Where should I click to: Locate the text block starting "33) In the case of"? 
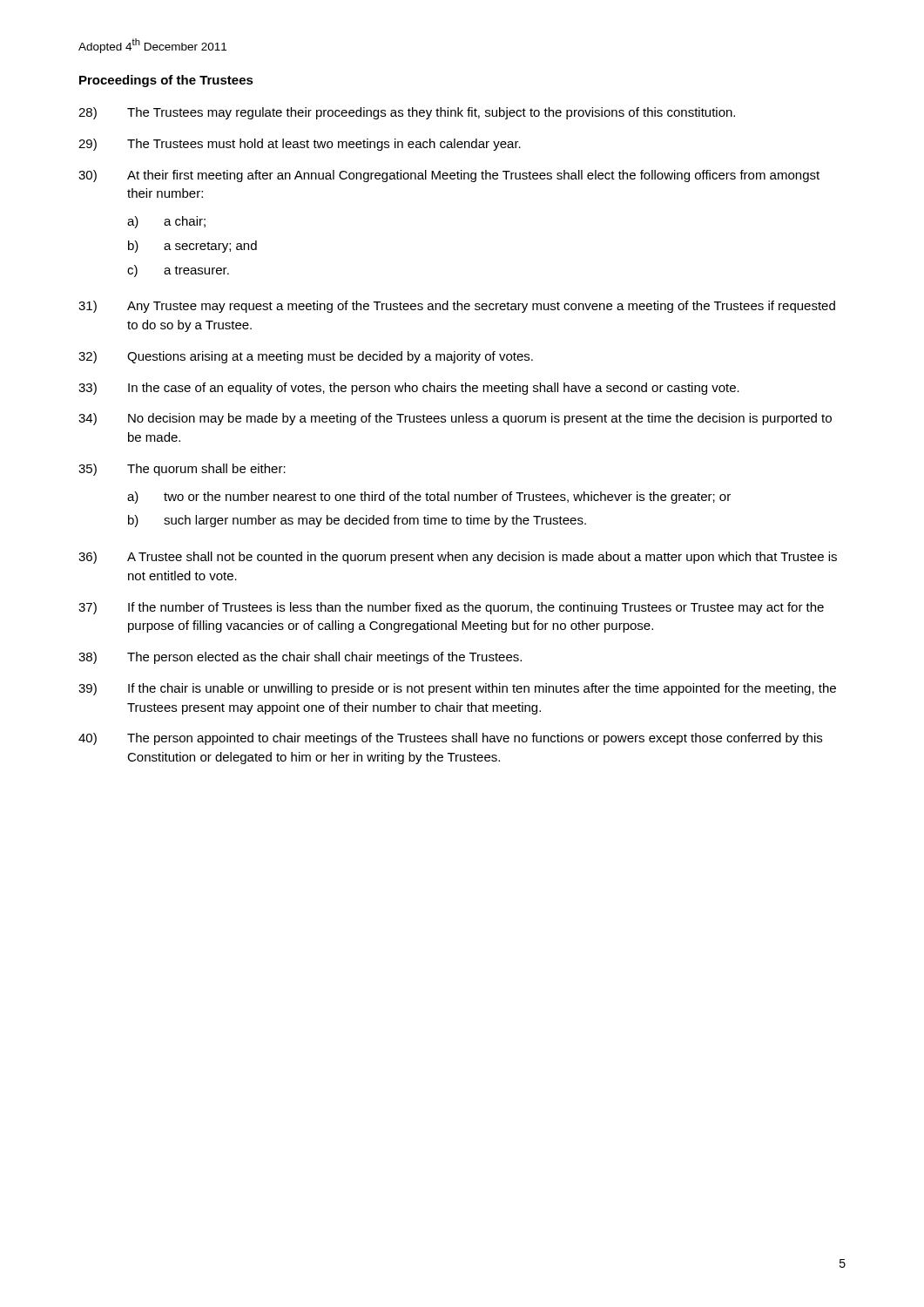click(x=462, y=387)
